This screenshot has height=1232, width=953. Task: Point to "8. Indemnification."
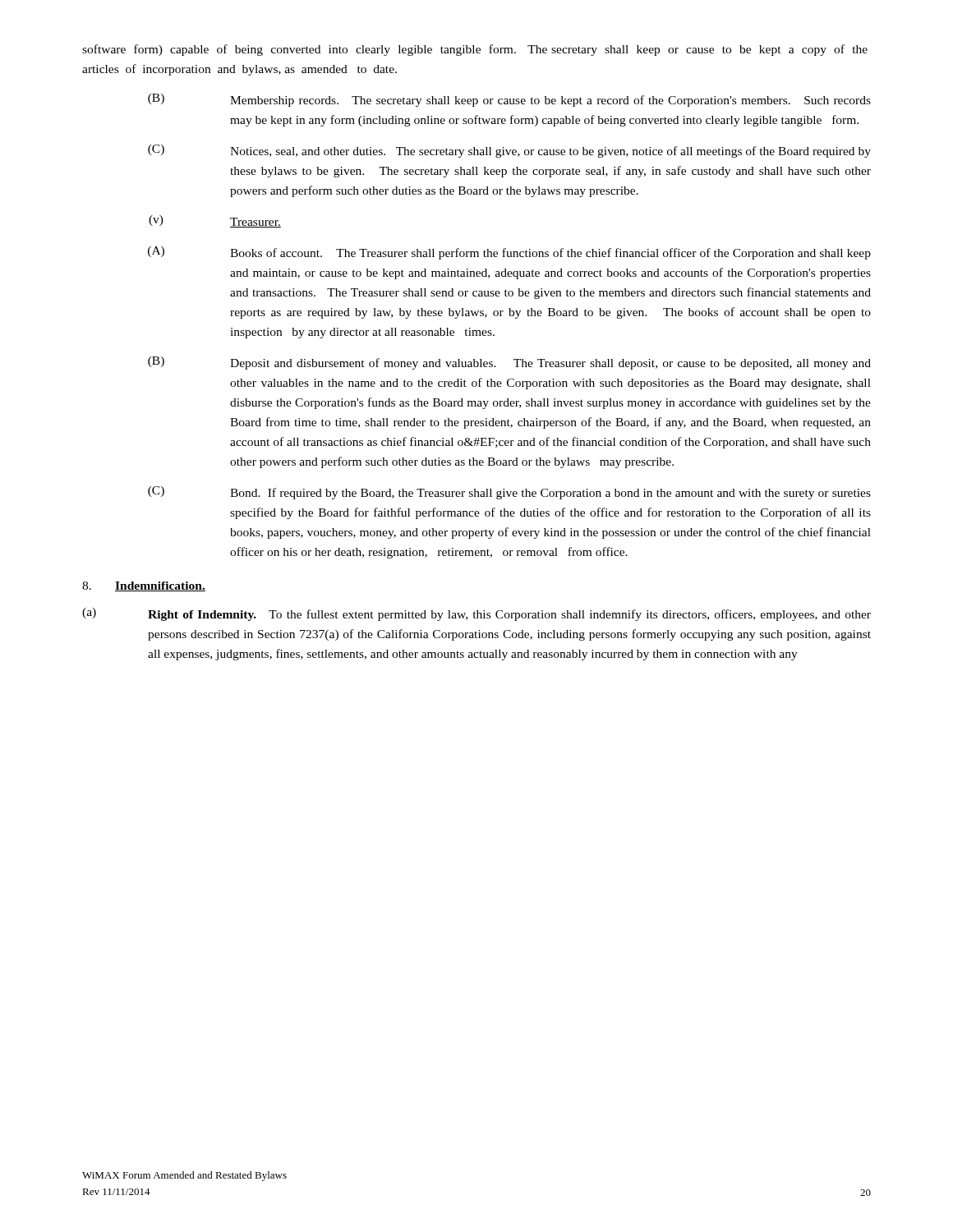(x=144, y=586)
